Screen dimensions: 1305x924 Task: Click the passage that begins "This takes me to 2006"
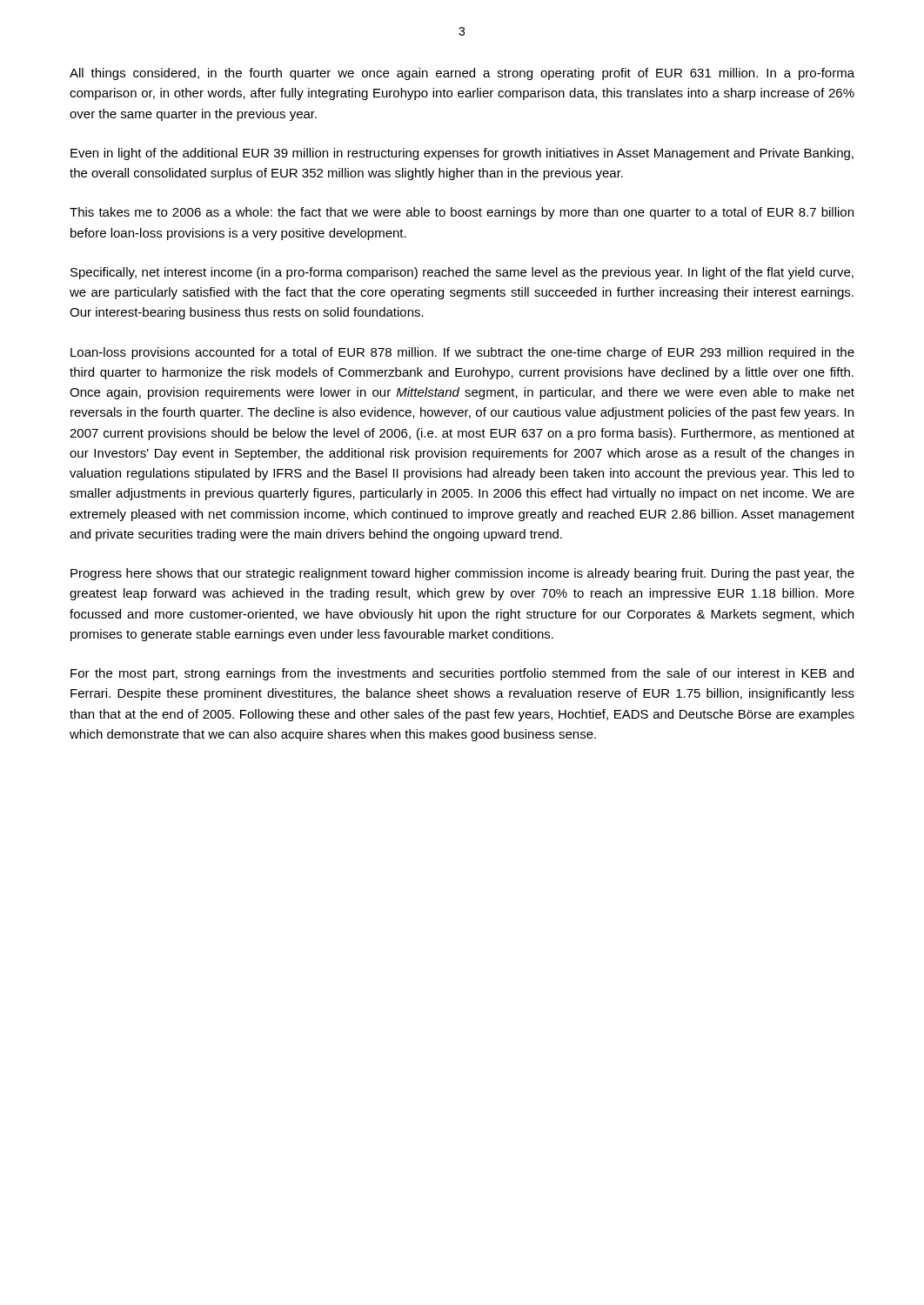click(x=462, y=222)
